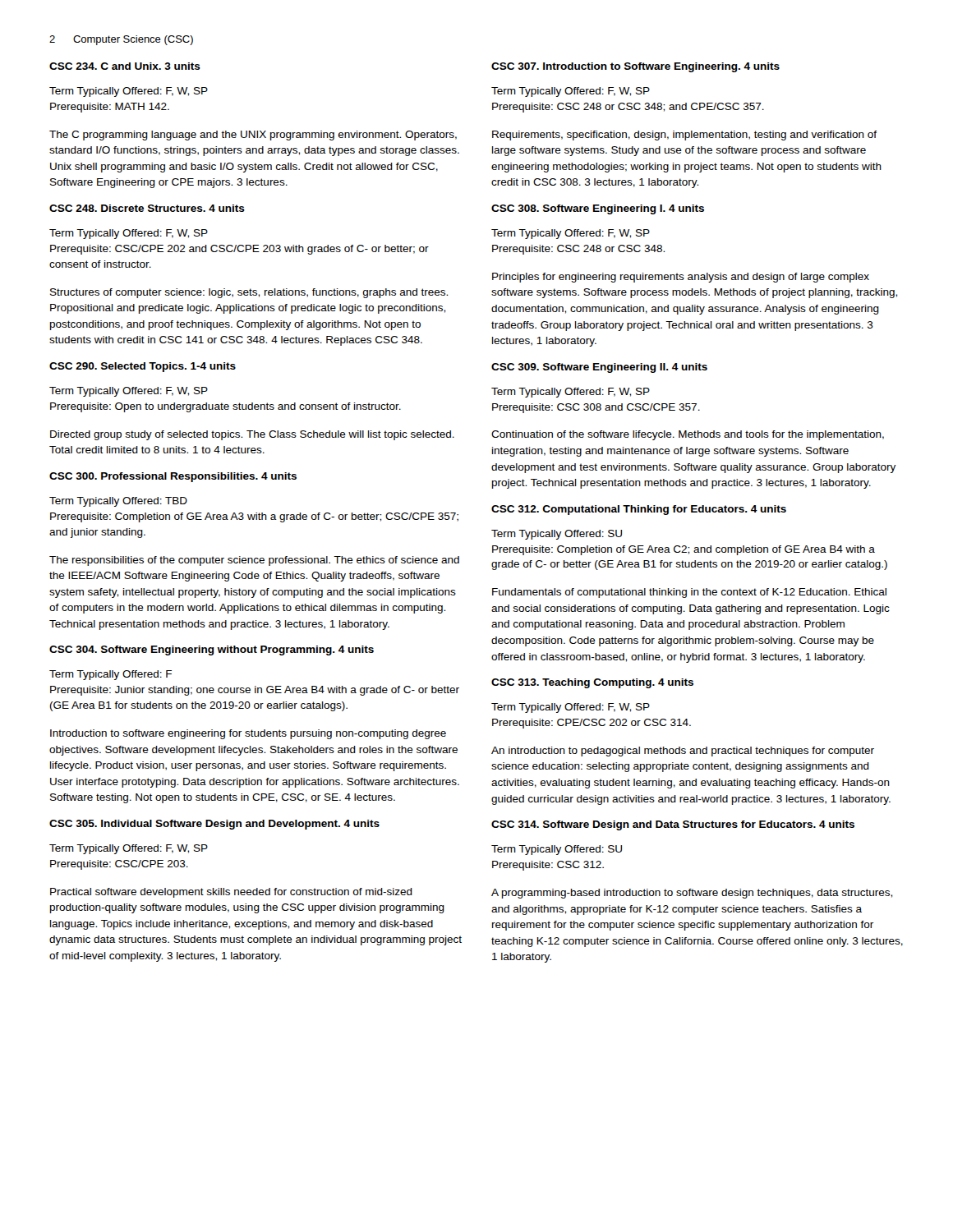Find the block on this page that starts "Continuation of the software lifecycle. Methods"
The height and width of the screenshot is (1232, 953).
pos(698,459)
